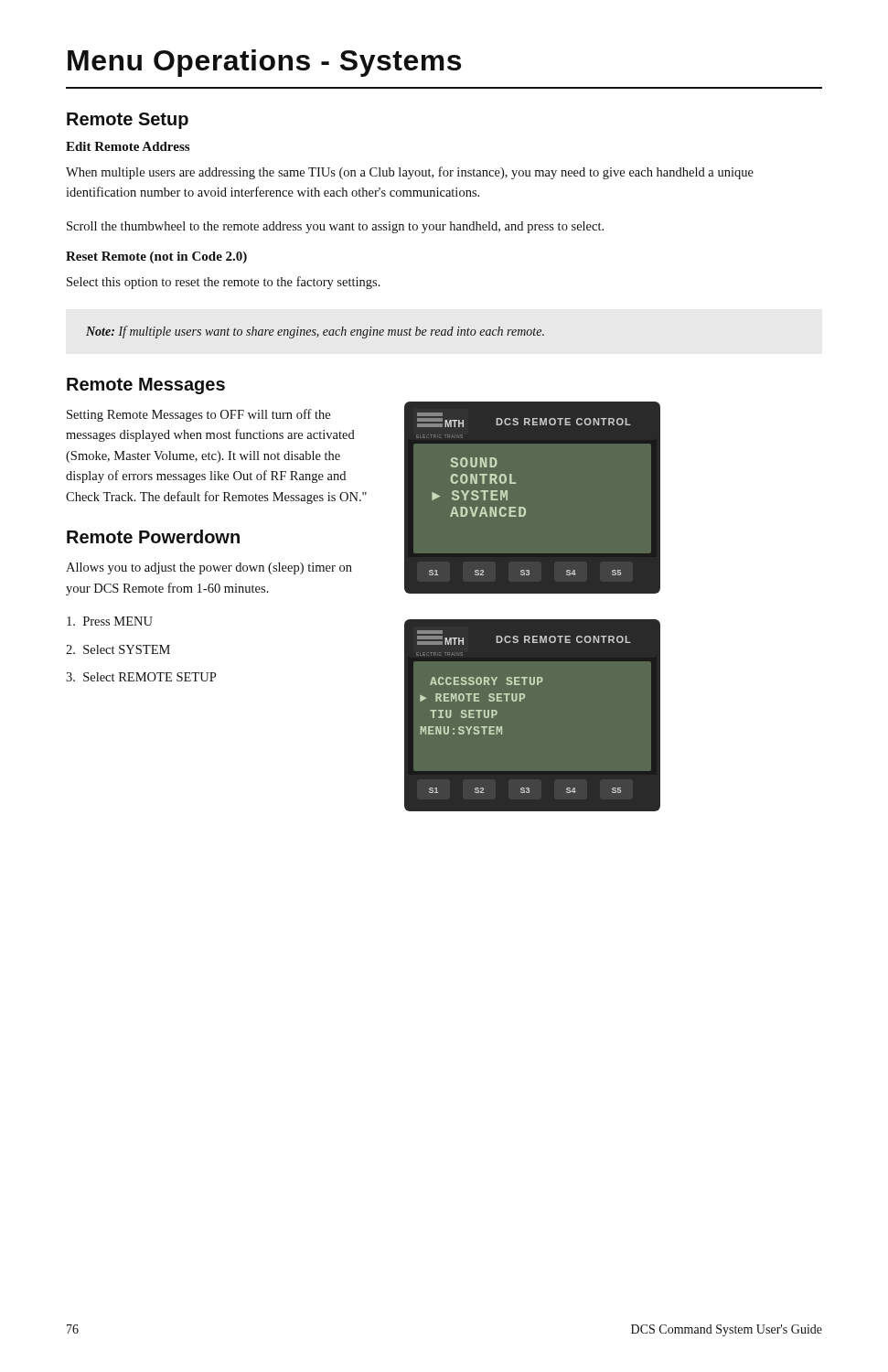Locate the element starting "Remote Powerdown"

153,537
